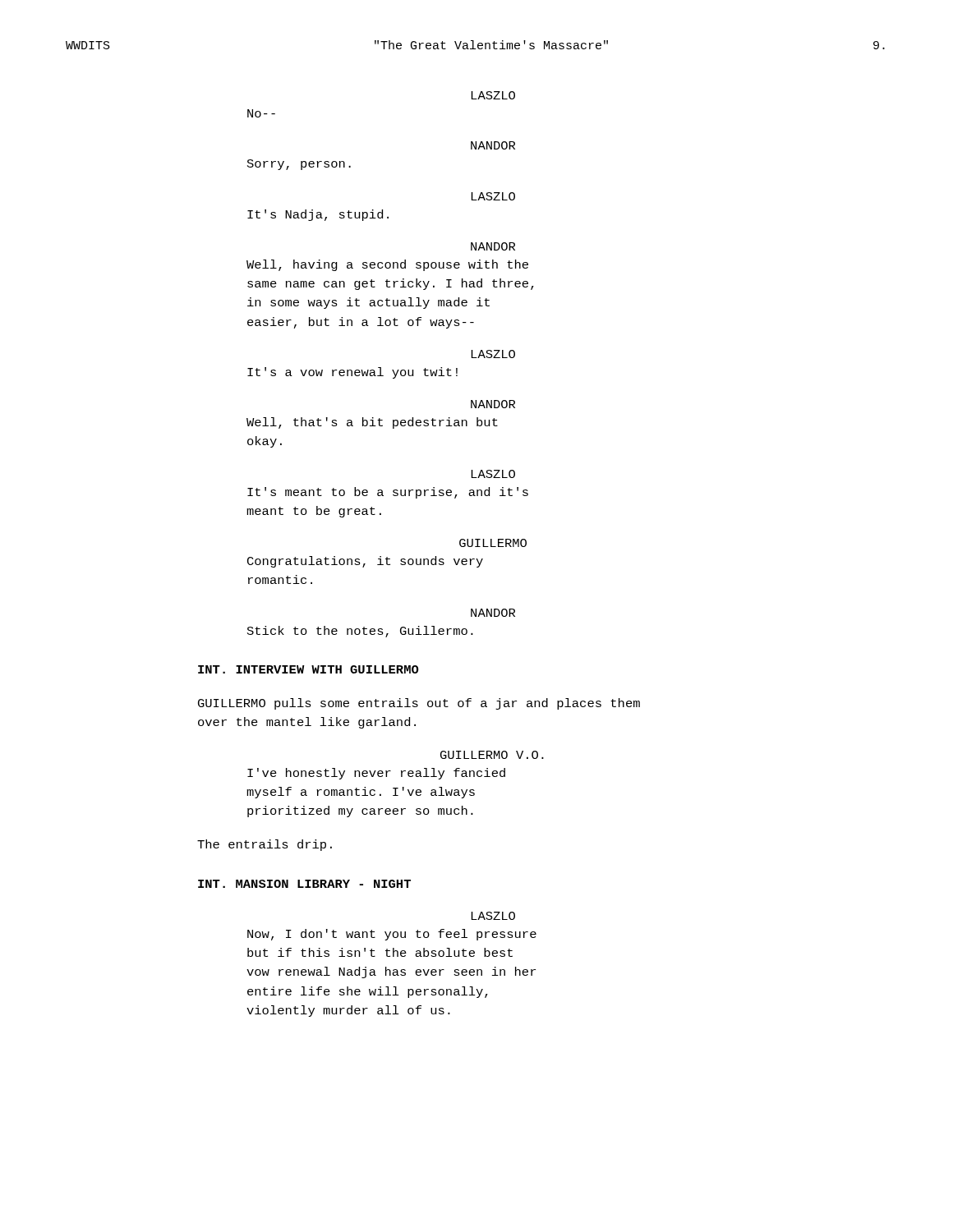The width and height of the screenshot is (953, 1232).
Task: Select the list item containing "NANDOR Stick to the notes,"
Action: click(493, 624)
